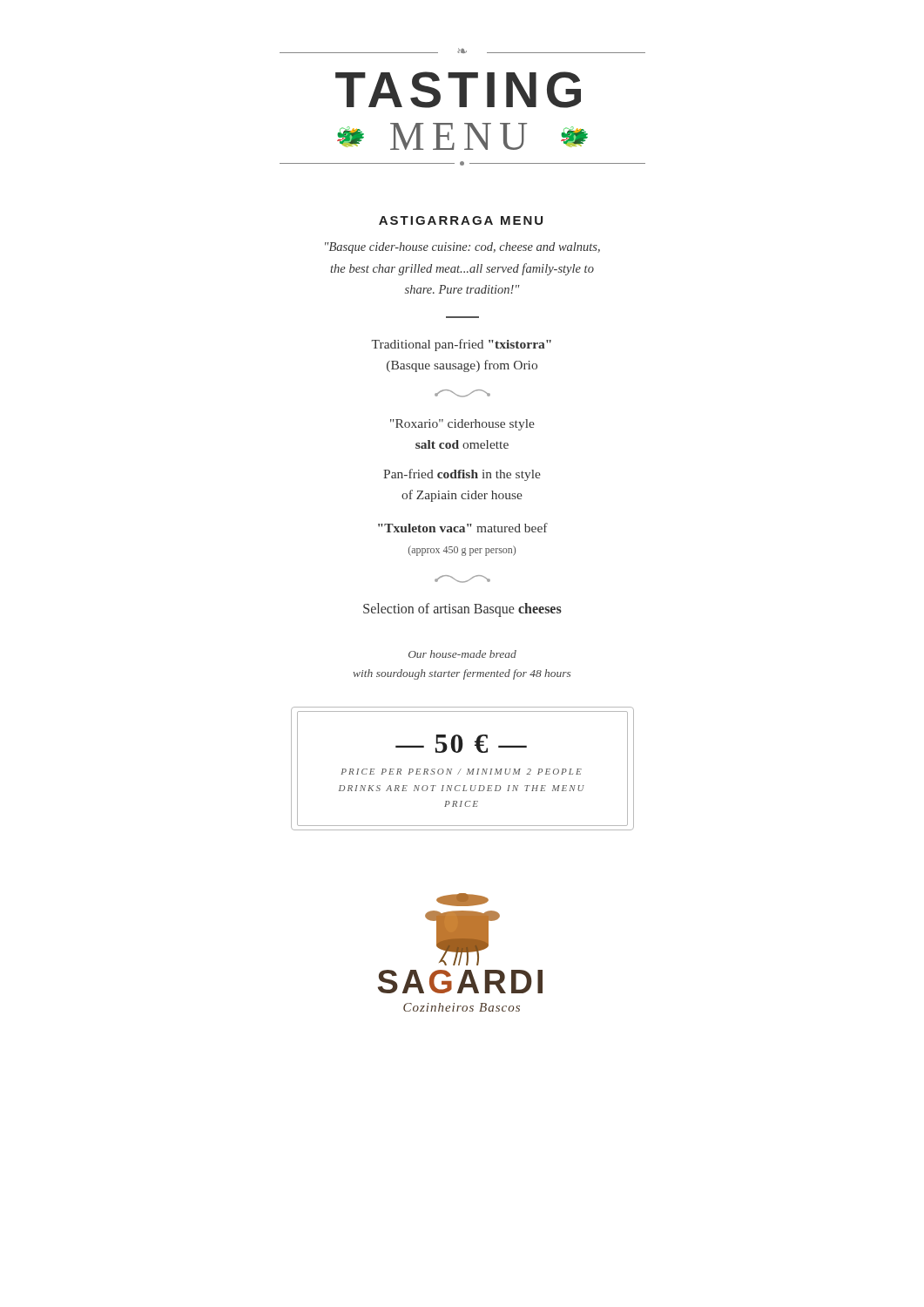Find the list item that reads "Selection of artisan Basque cheeses"
The height and width of the screenshot is (1307, 924).
pyautogui.click(x=462, y=609)
